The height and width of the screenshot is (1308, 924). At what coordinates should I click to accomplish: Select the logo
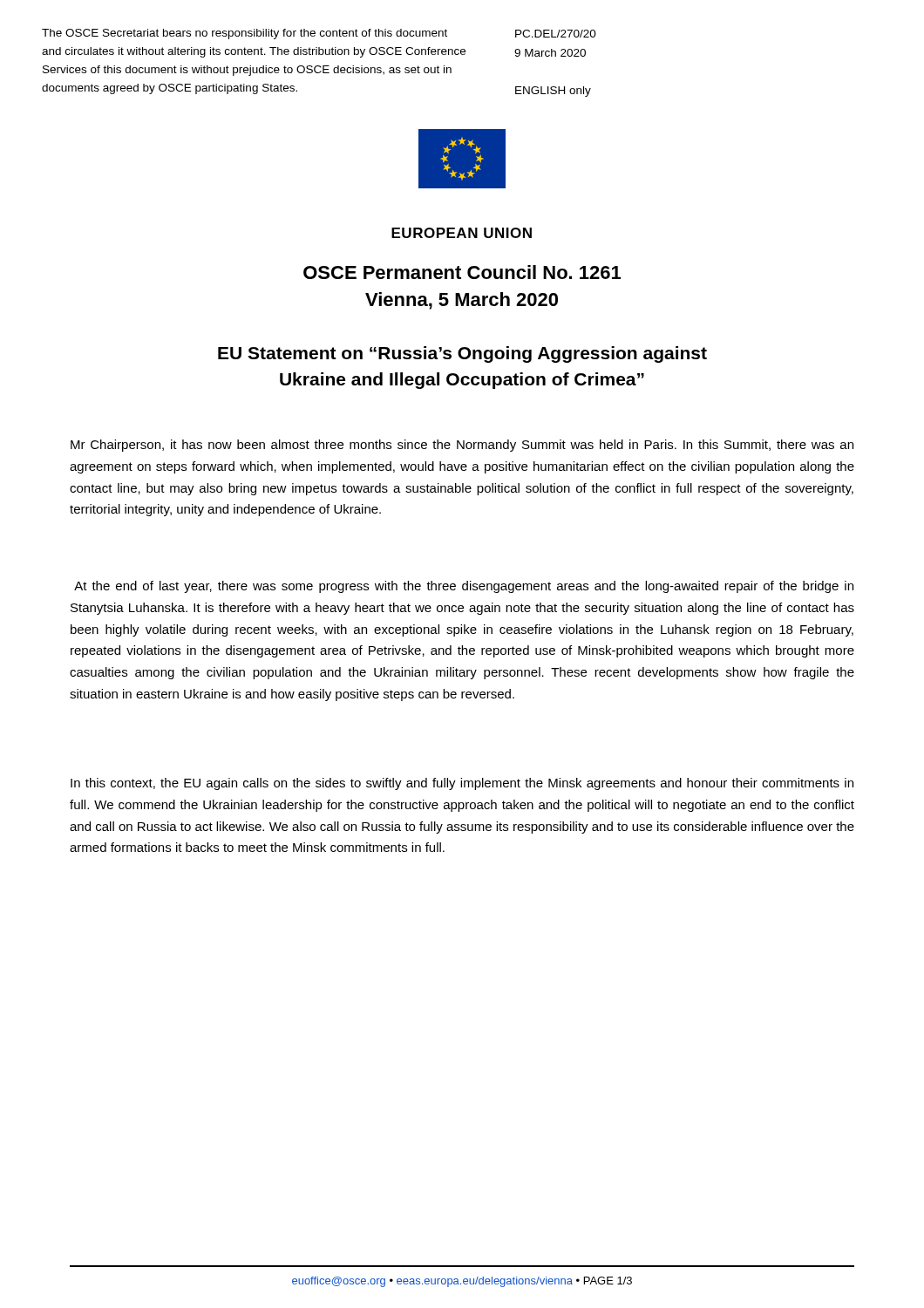(462, 159)
